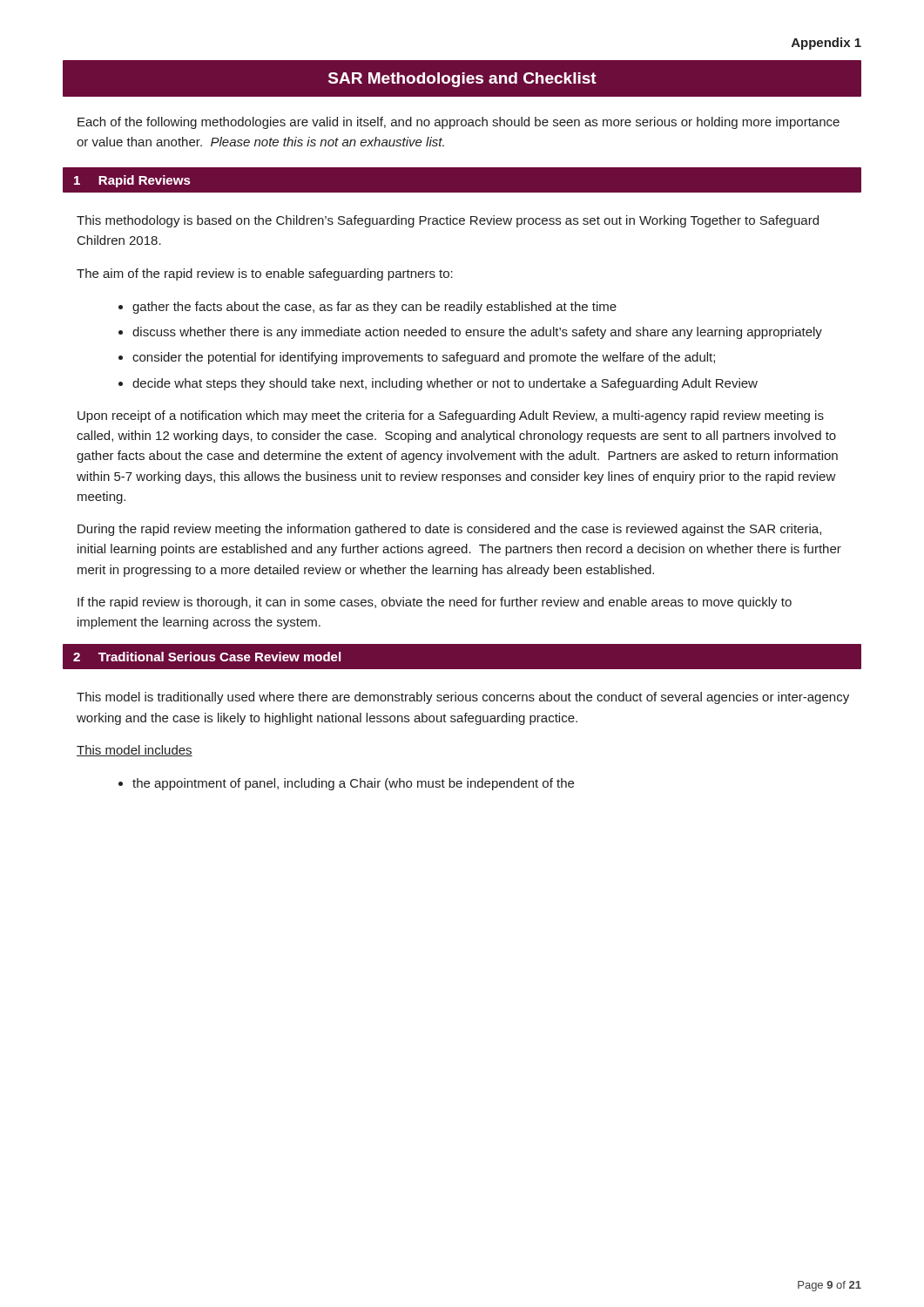Locate the text starting "This methodology is based on the Children’s Safeguarding"
This screenshot has height=1307, width=924.
[448, 230]
